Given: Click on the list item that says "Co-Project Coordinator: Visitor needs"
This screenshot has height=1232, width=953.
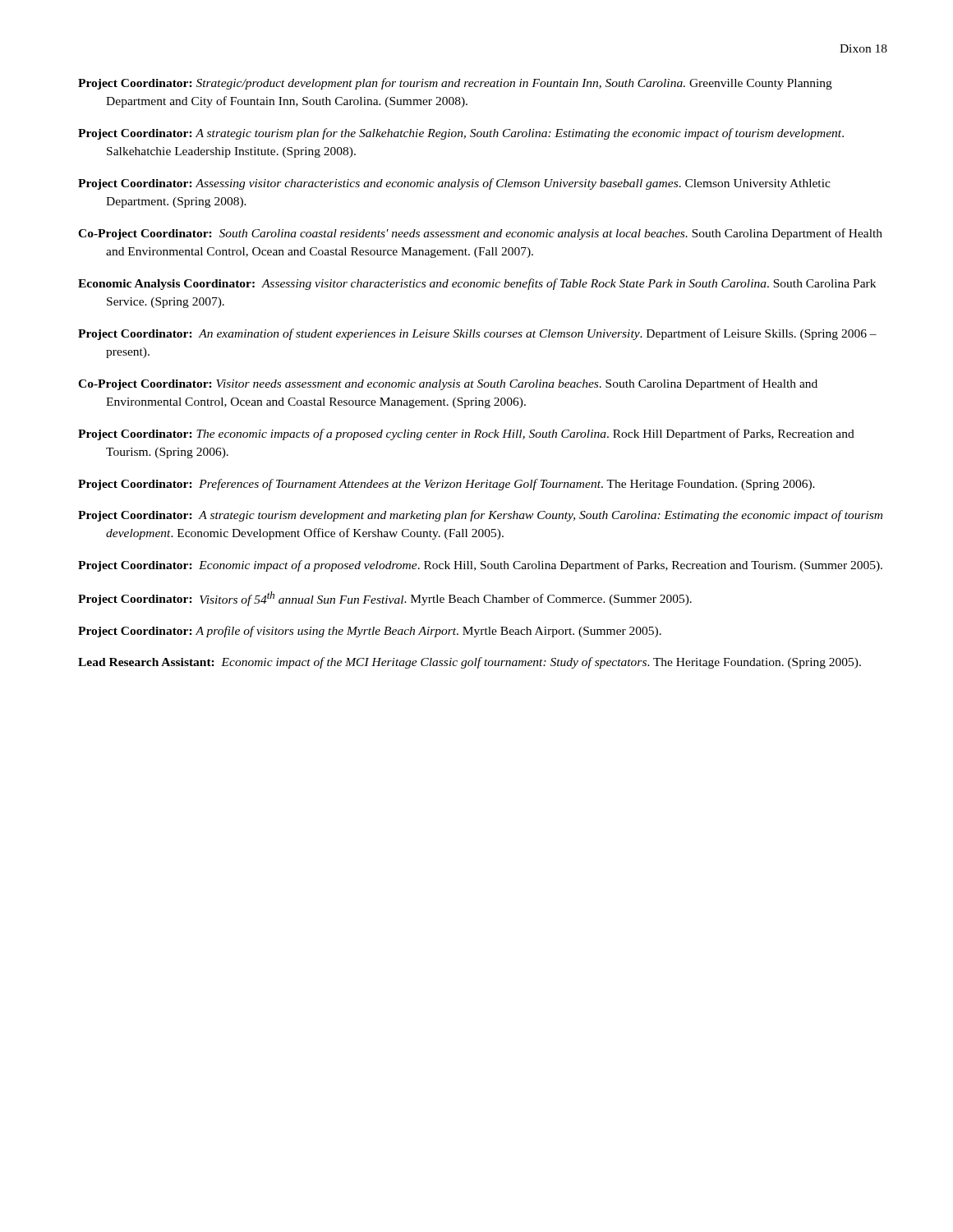Looking at the screenshot, I should pos(483,393).
